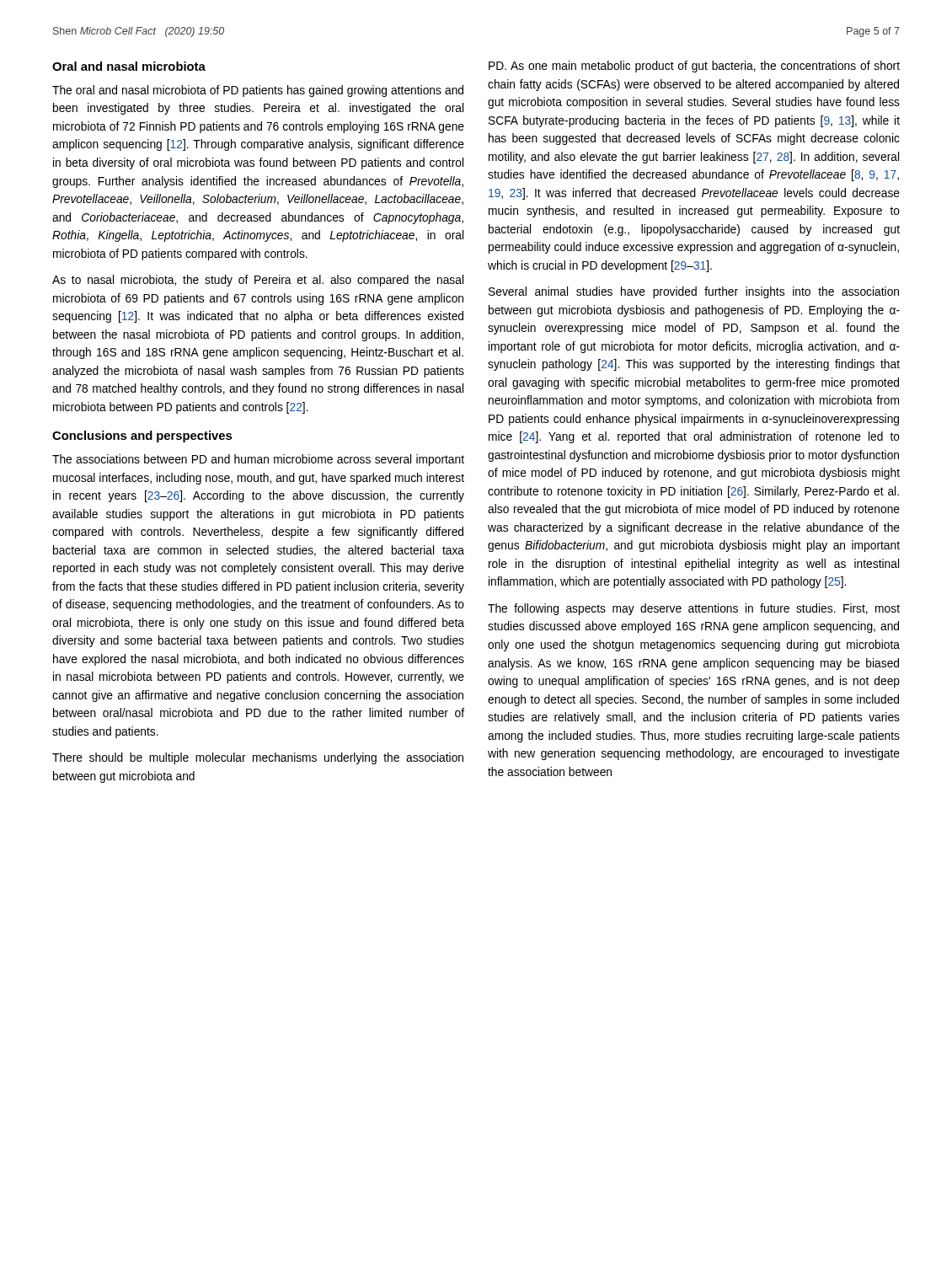Click on the text block that reads "The associations between PD and human microbiome across"

258,618
